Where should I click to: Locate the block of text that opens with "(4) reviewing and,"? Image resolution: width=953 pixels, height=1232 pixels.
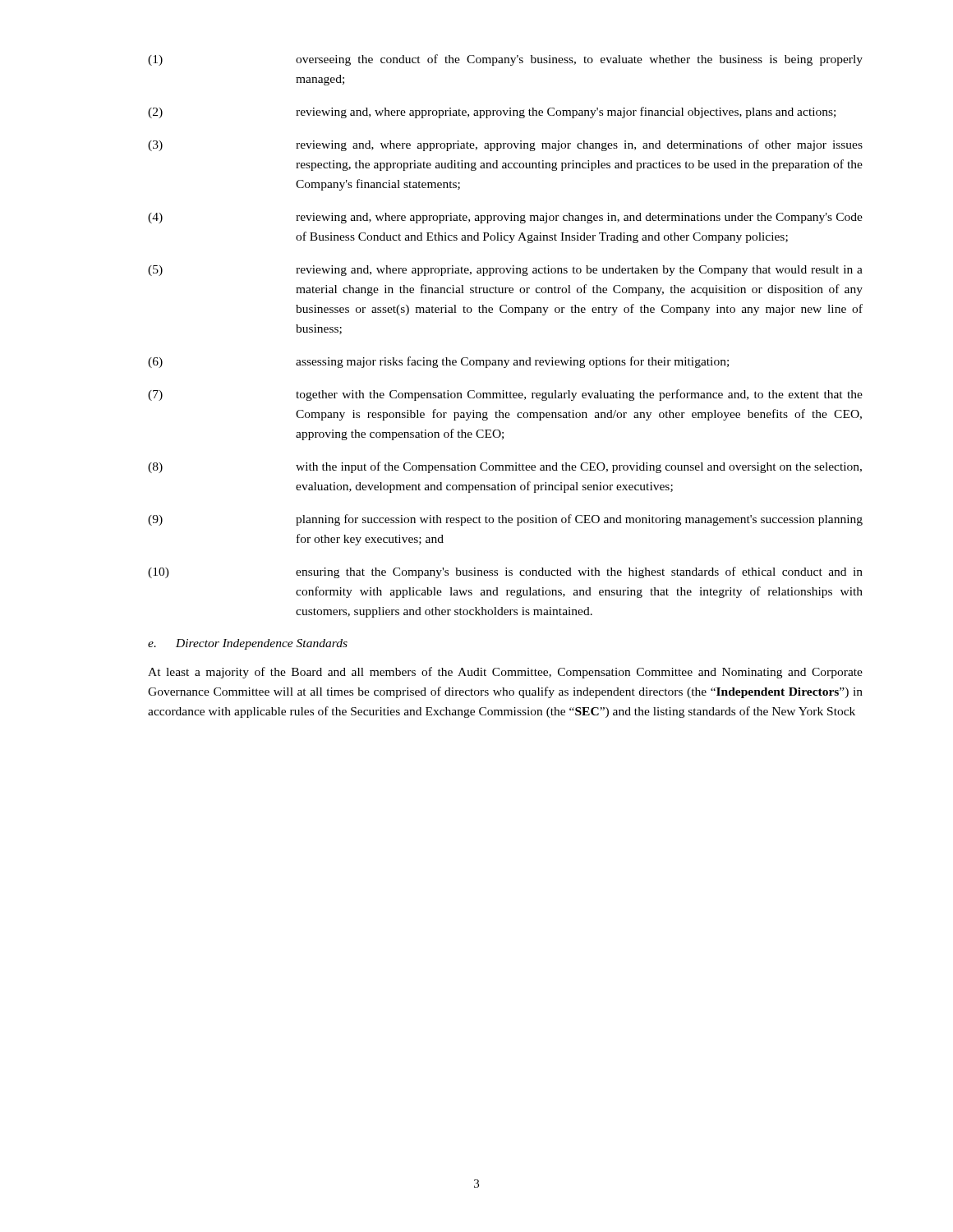pyautogui.click(x=476, y=227)
